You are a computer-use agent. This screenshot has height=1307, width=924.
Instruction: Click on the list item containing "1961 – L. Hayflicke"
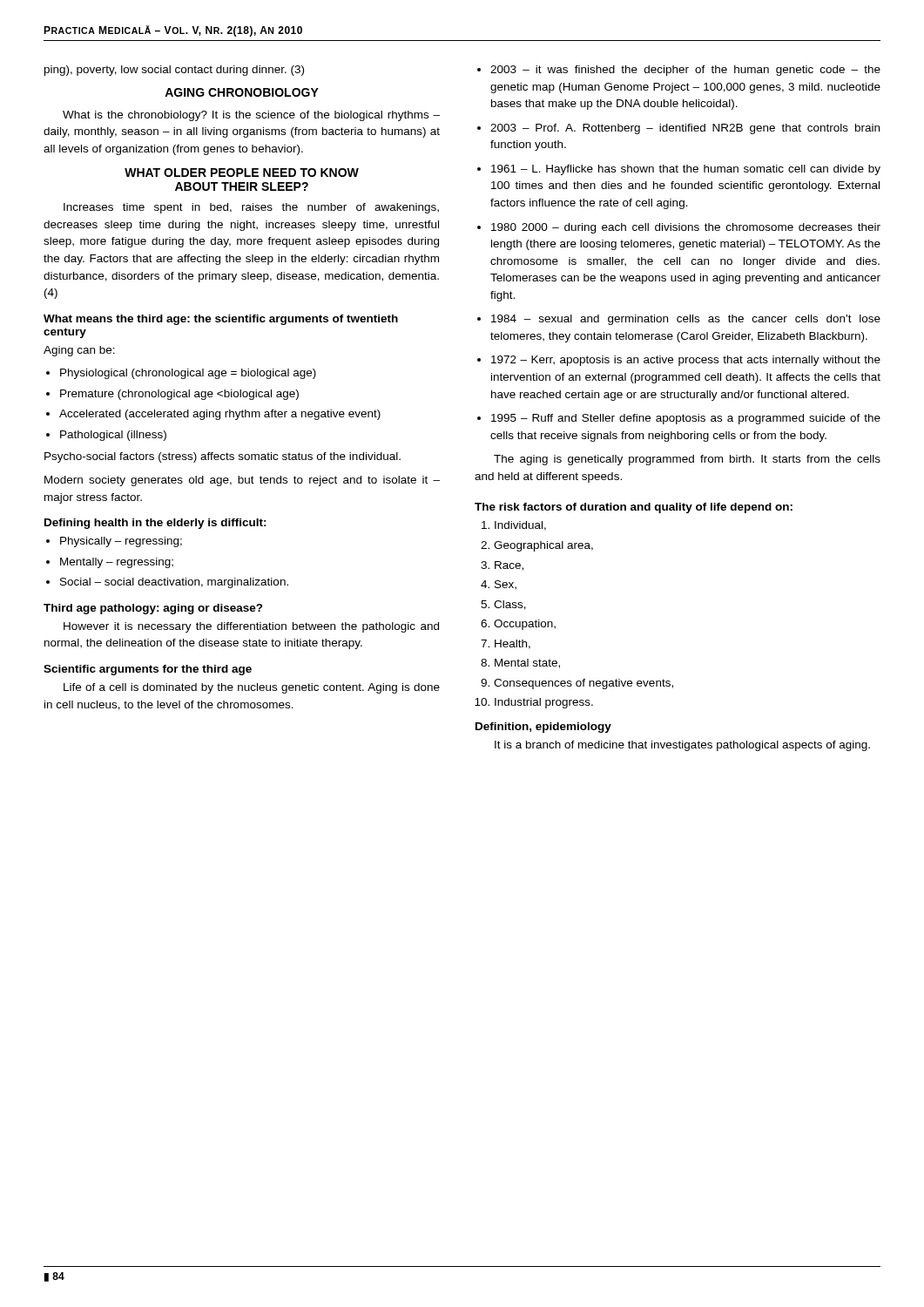click(x=685, y=186)
